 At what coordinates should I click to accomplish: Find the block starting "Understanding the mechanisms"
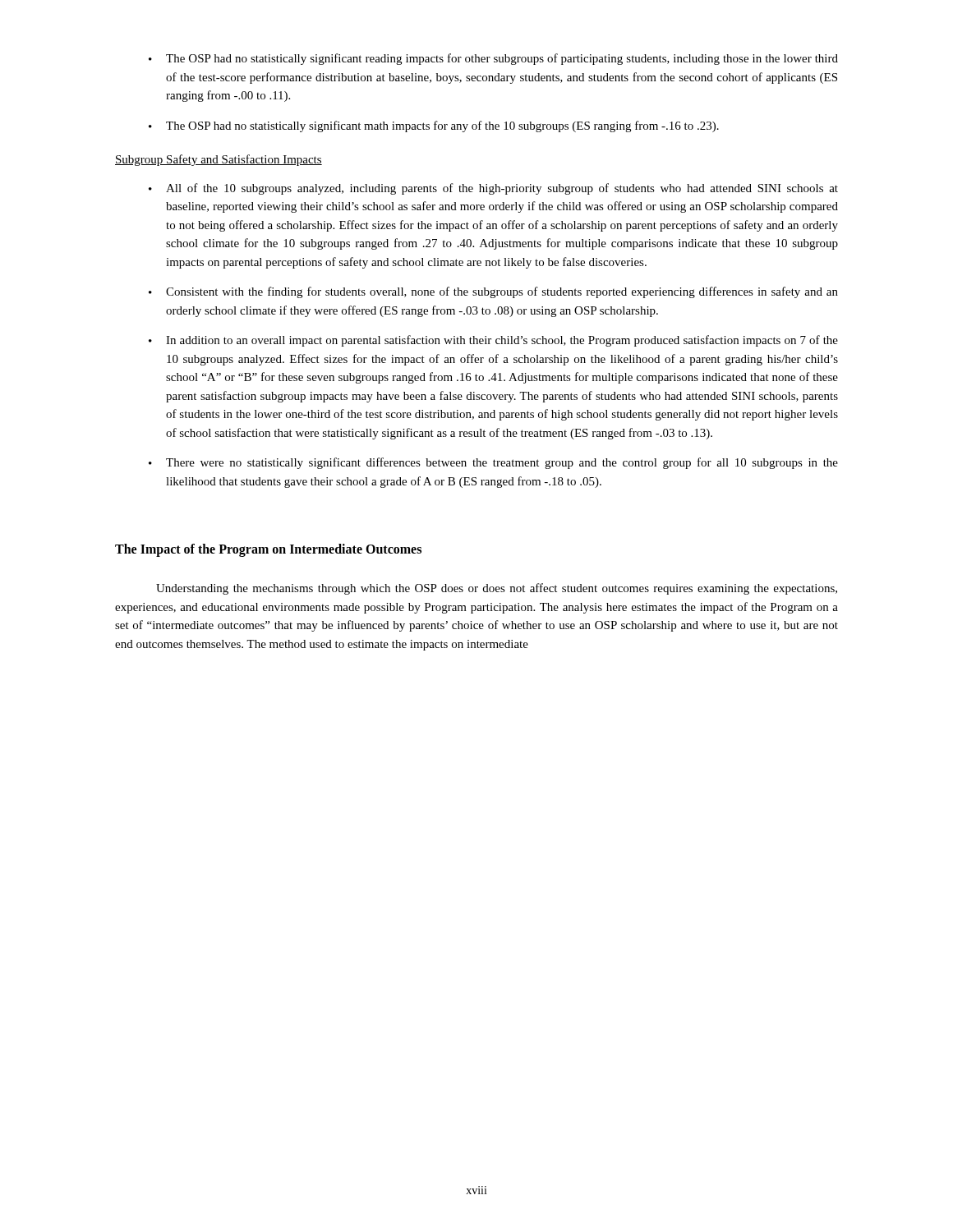tap(476, 616)
